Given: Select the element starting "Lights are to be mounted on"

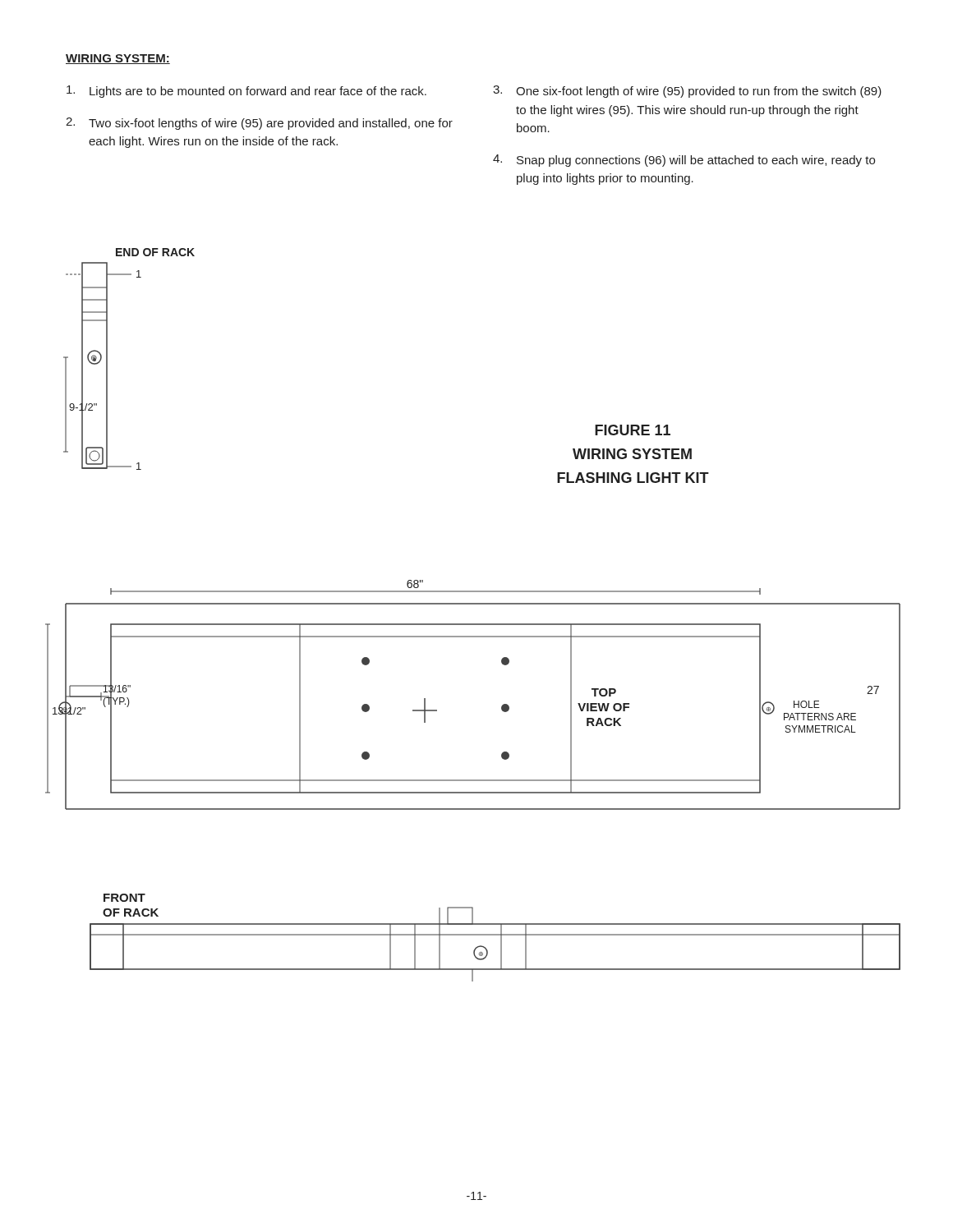Looking at the screenshot, I should click(x=246, y=91).
